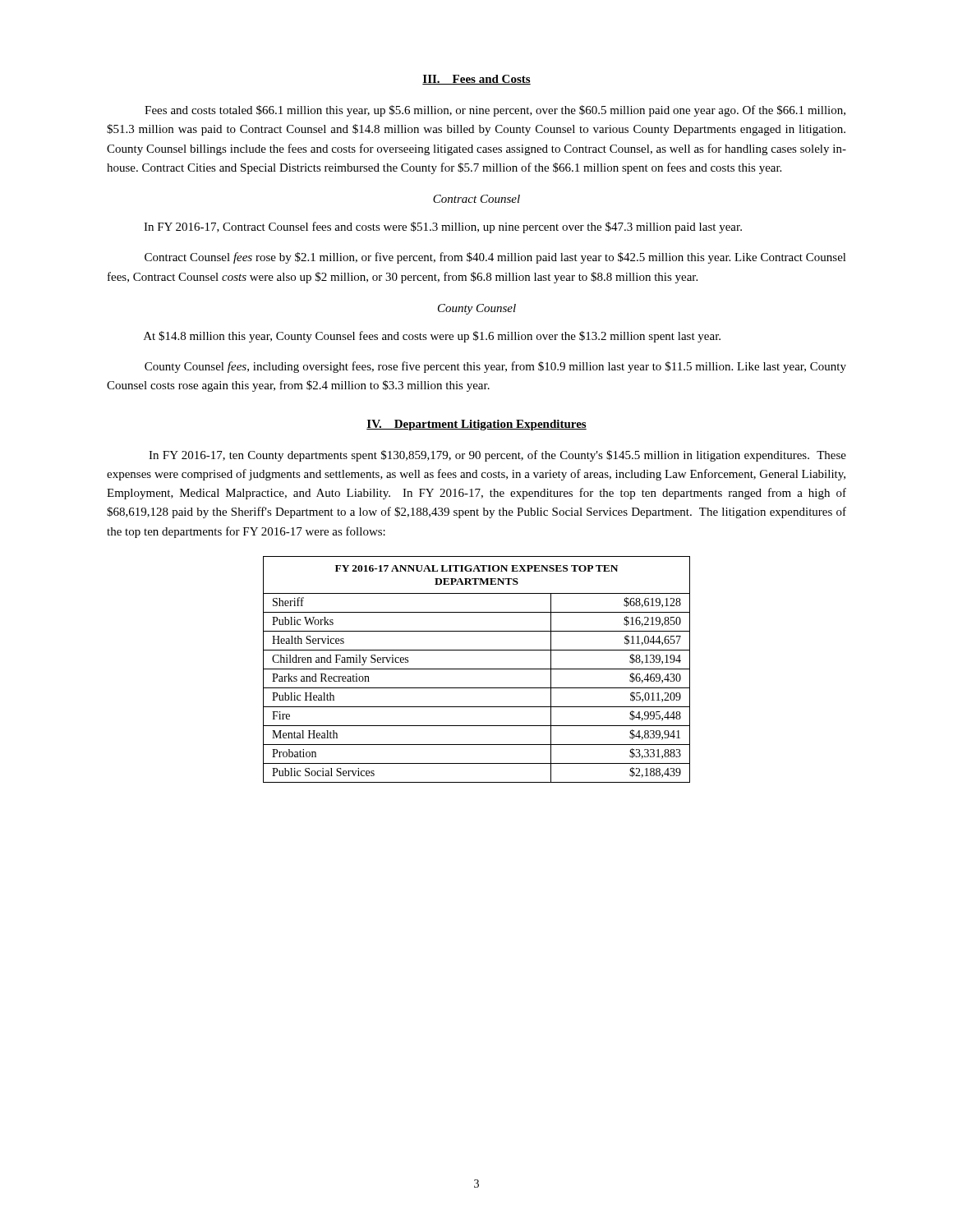
Task: Select the table
Action: pos(476,669)
